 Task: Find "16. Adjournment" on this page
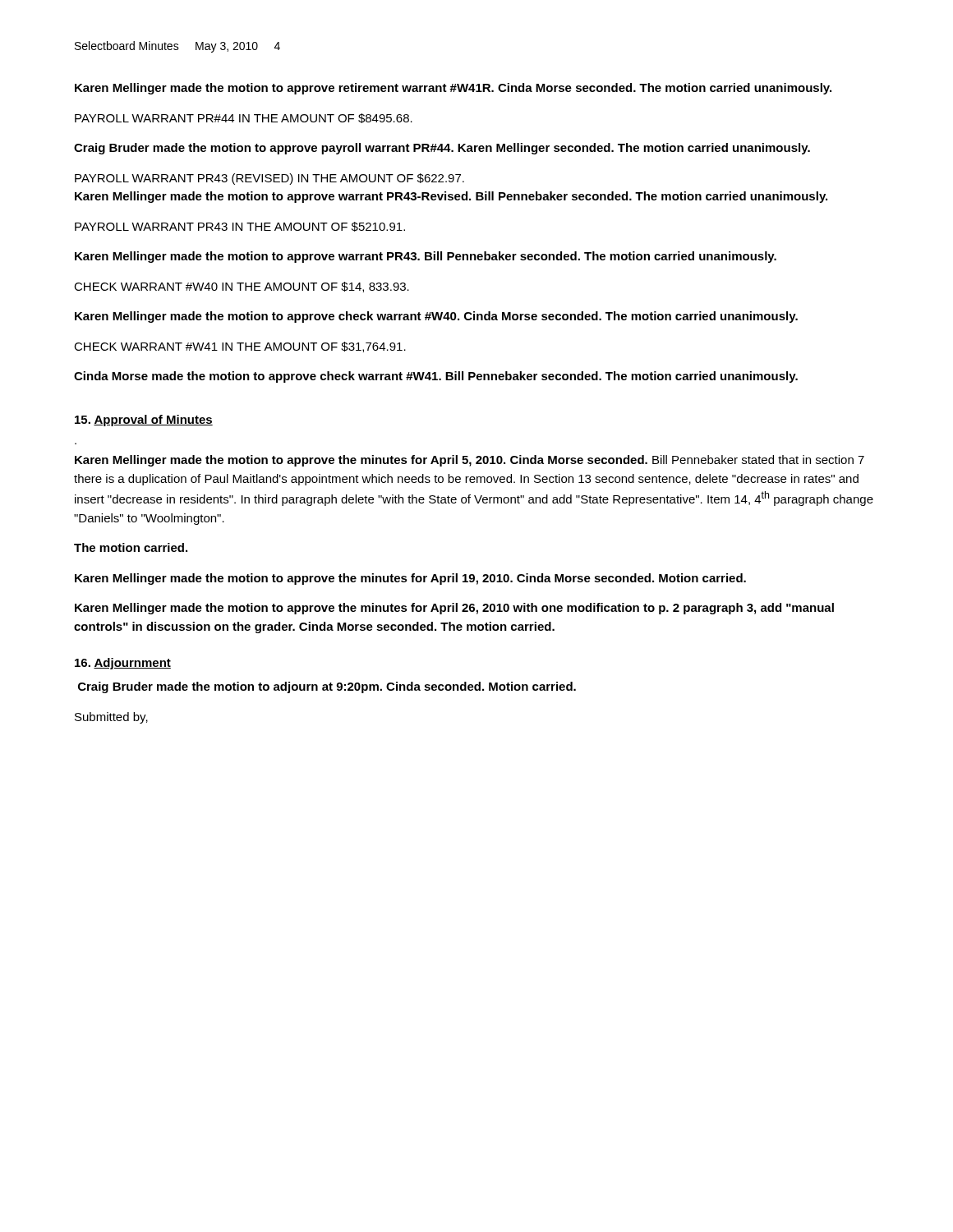[x=122, y=662]
